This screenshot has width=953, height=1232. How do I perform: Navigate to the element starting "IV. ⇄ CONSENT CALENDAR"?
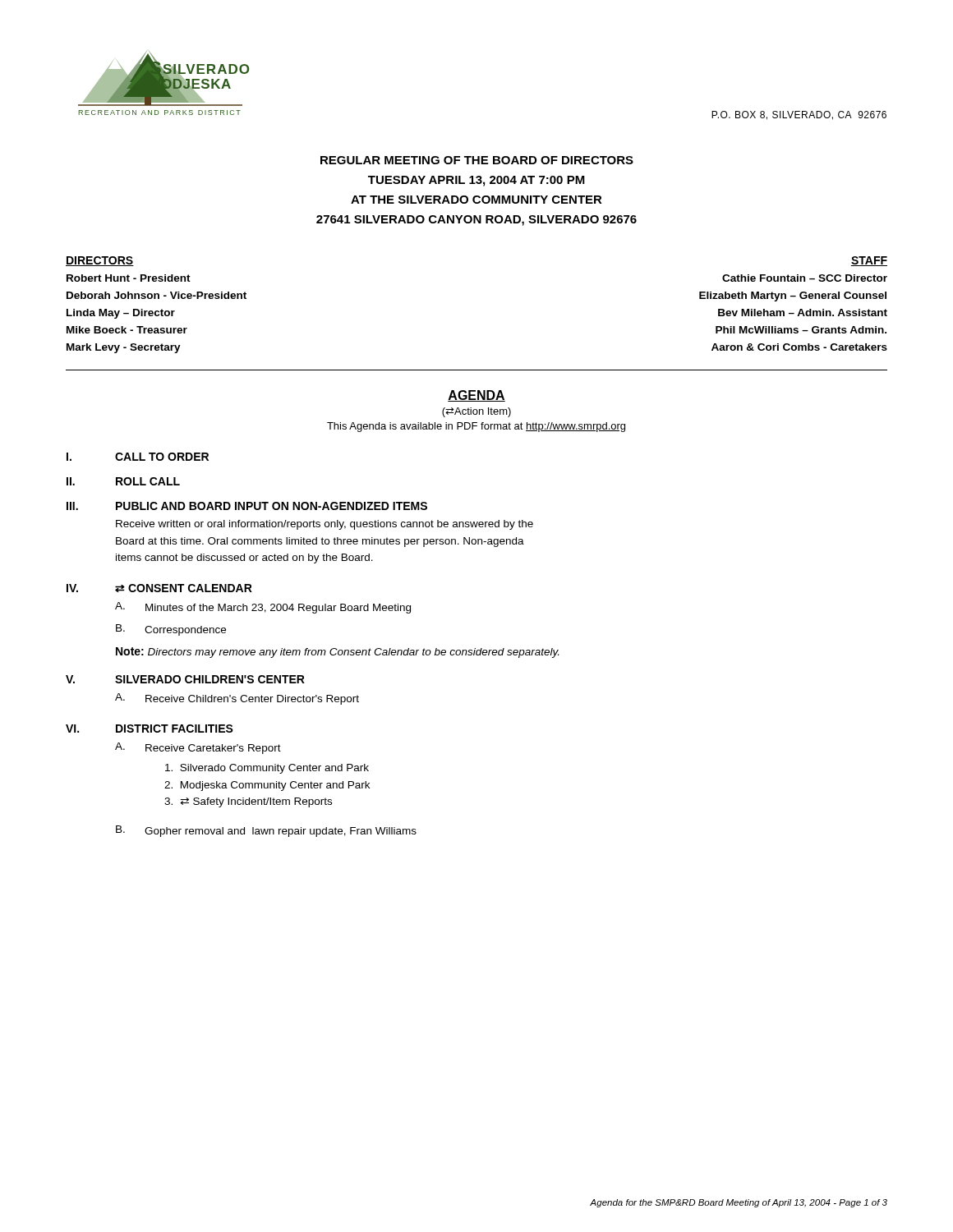click(159, 588)
